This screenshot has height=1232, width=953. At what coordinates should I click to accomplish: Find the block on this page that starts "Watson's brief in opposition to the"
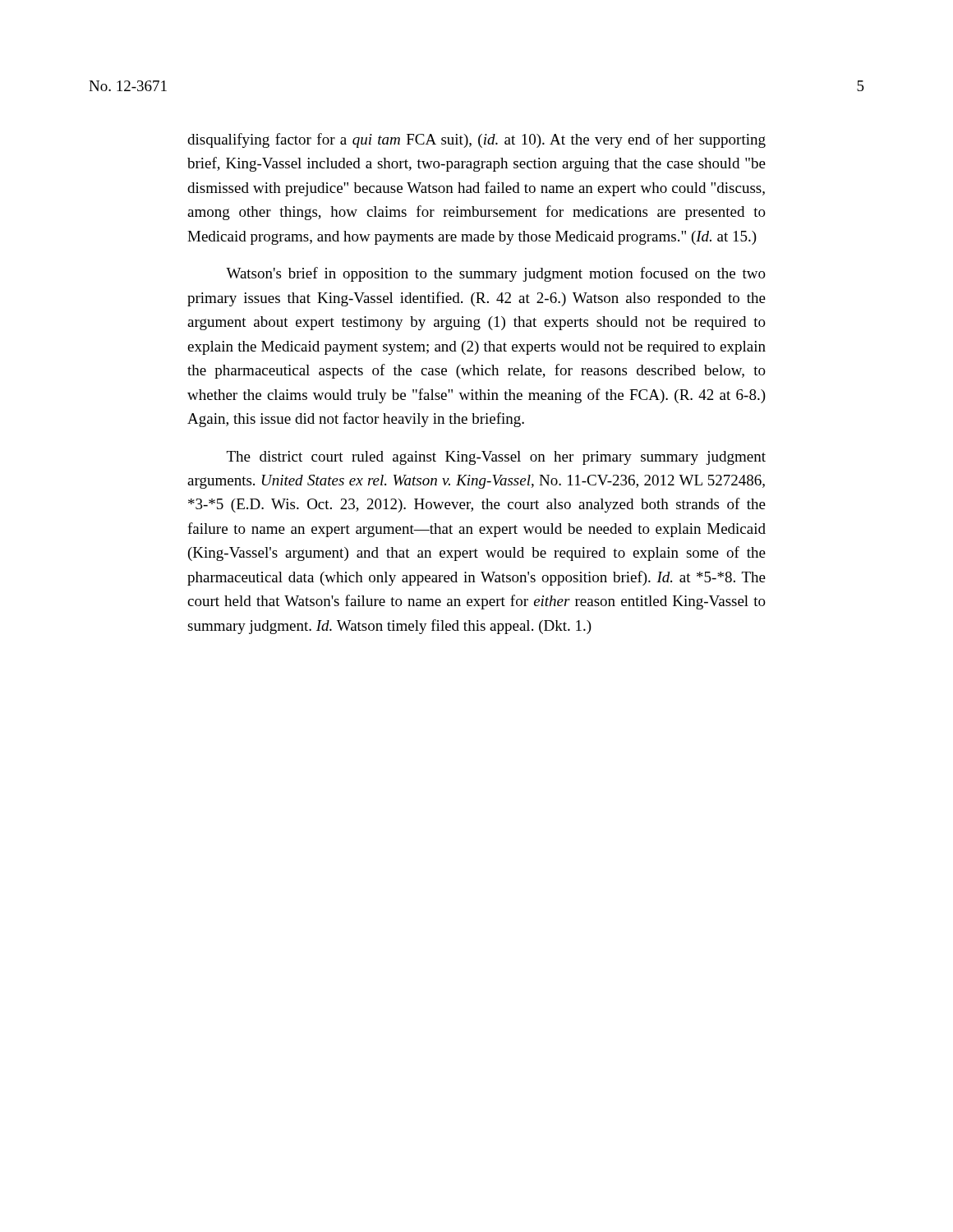pos(476,346)
